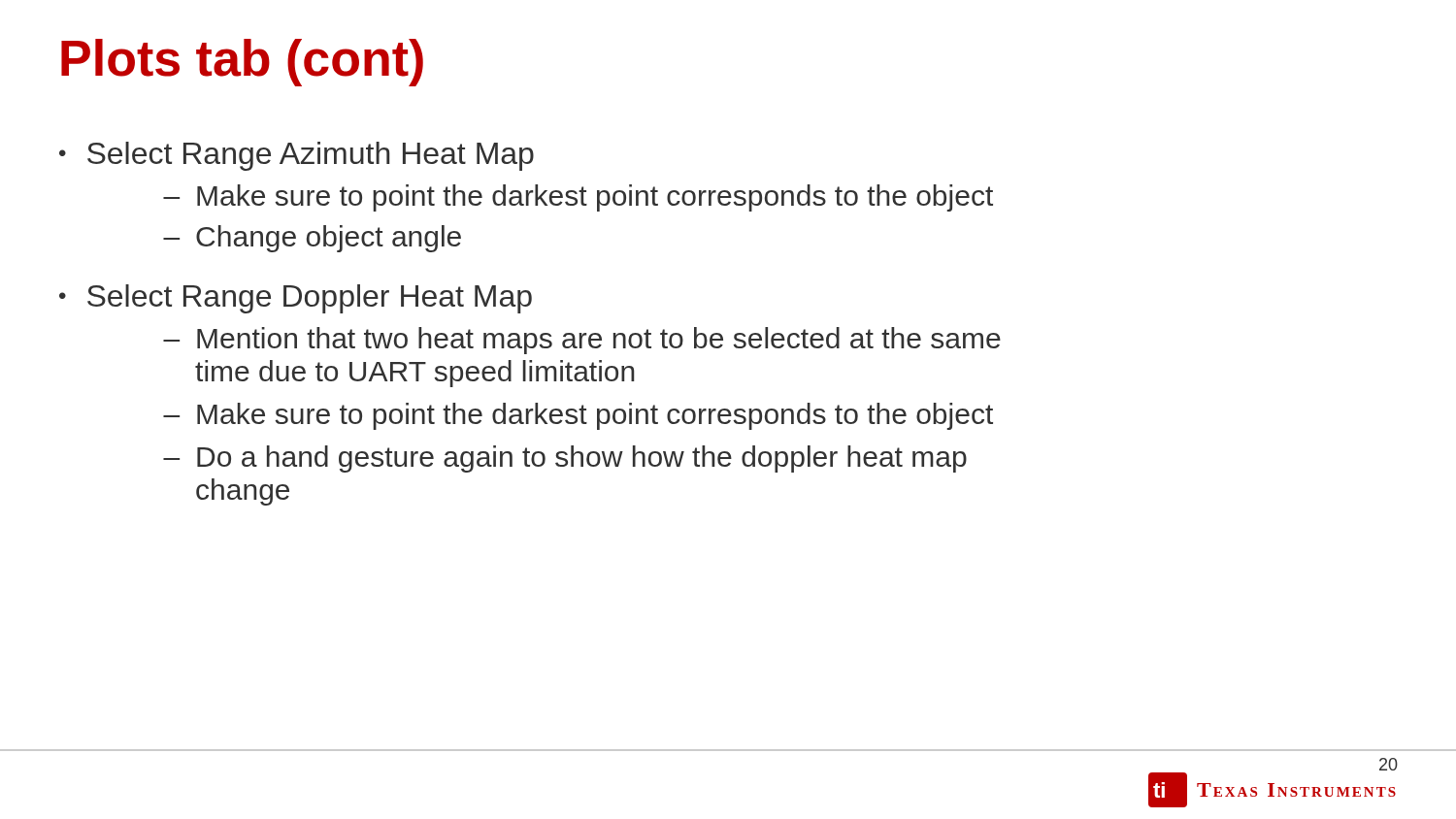This screenshot has height=819, width=1456.
Task: Navigate to the region starting "• Select Range Azimuth Heat Map – Make"
Action: [x=728, y=198]
